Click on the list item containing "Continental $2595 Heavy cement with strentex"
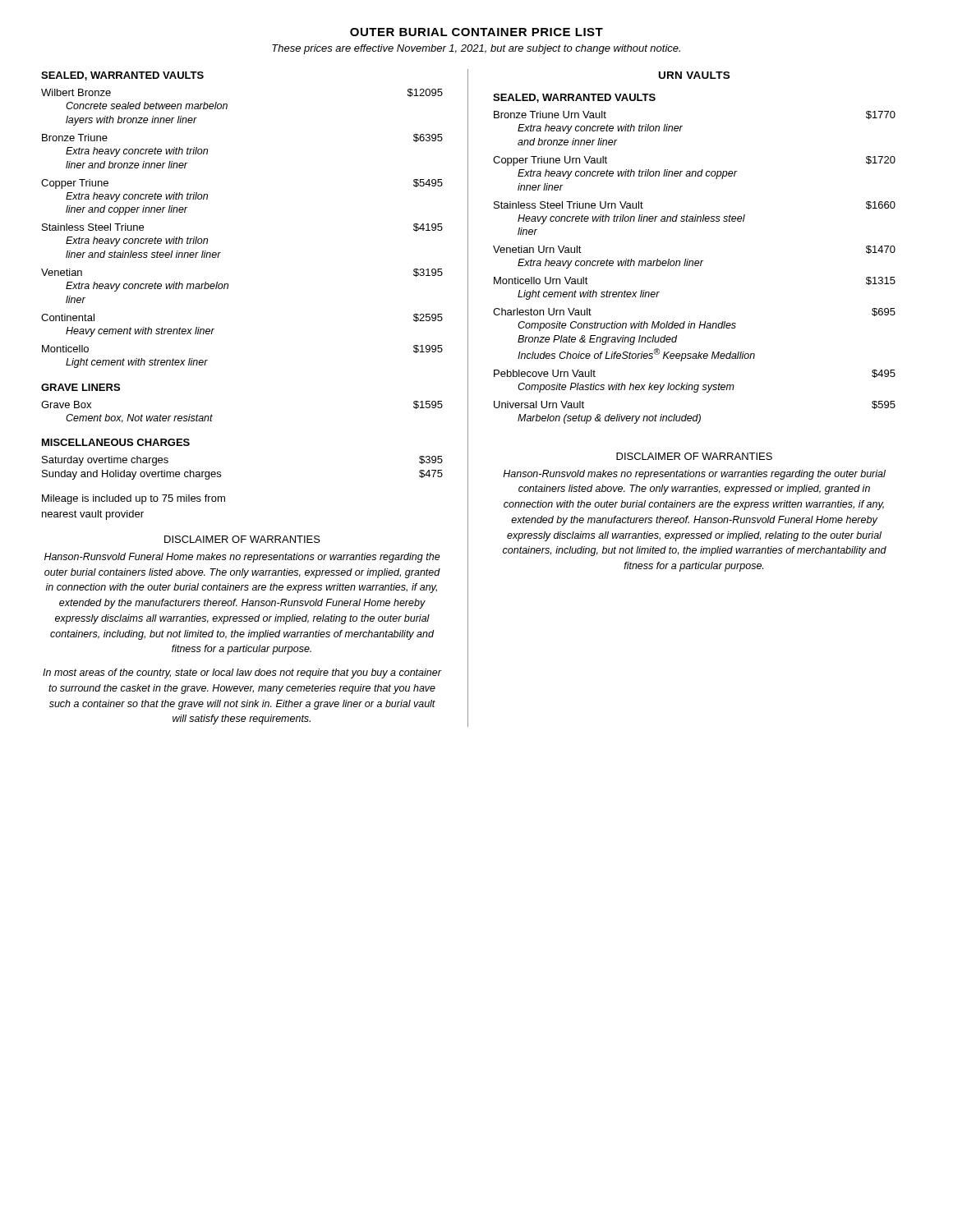953x1232 pixels. point(68,317)
